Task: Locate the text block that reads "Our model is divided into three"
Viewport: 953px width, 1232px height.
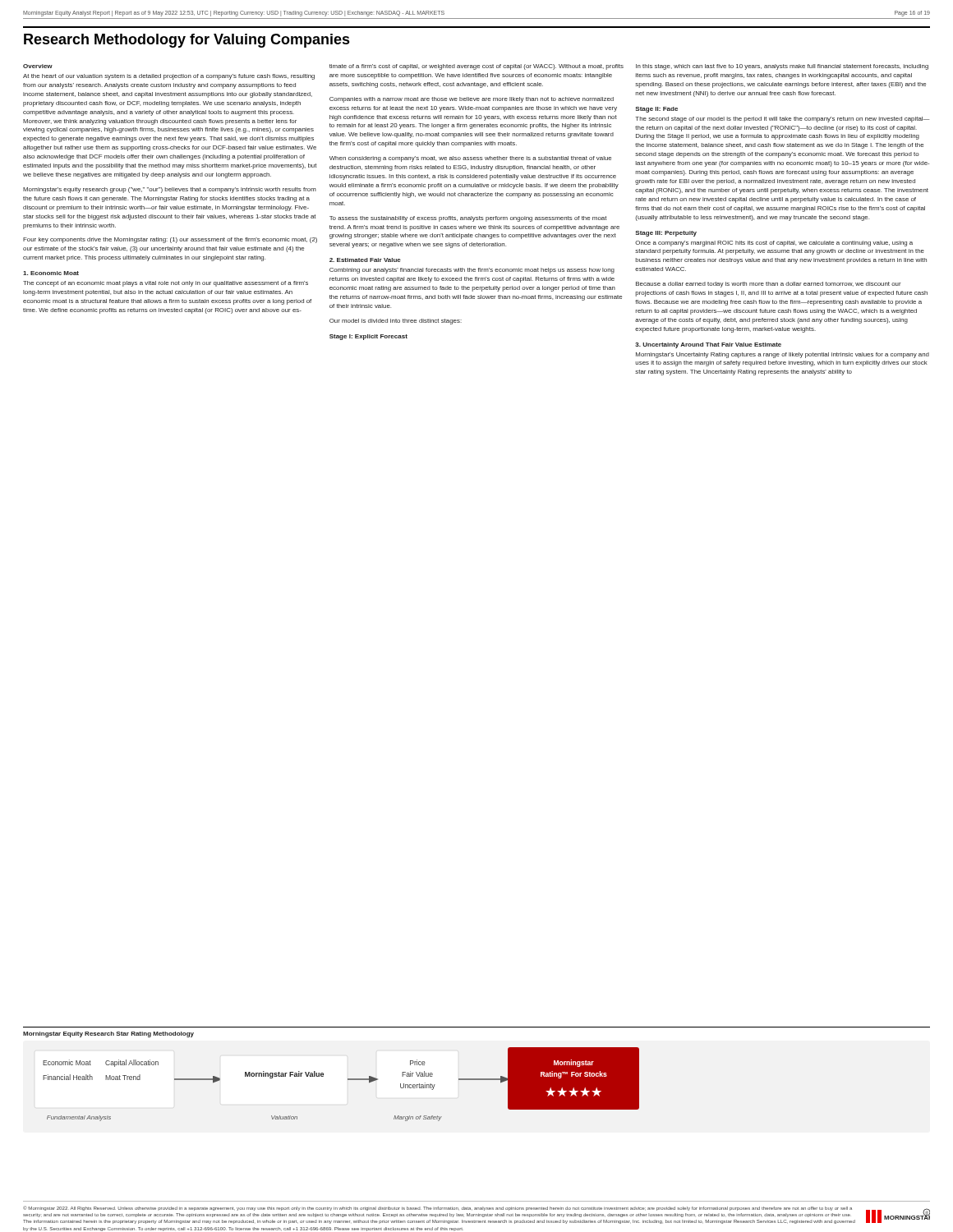Action: 395,321
